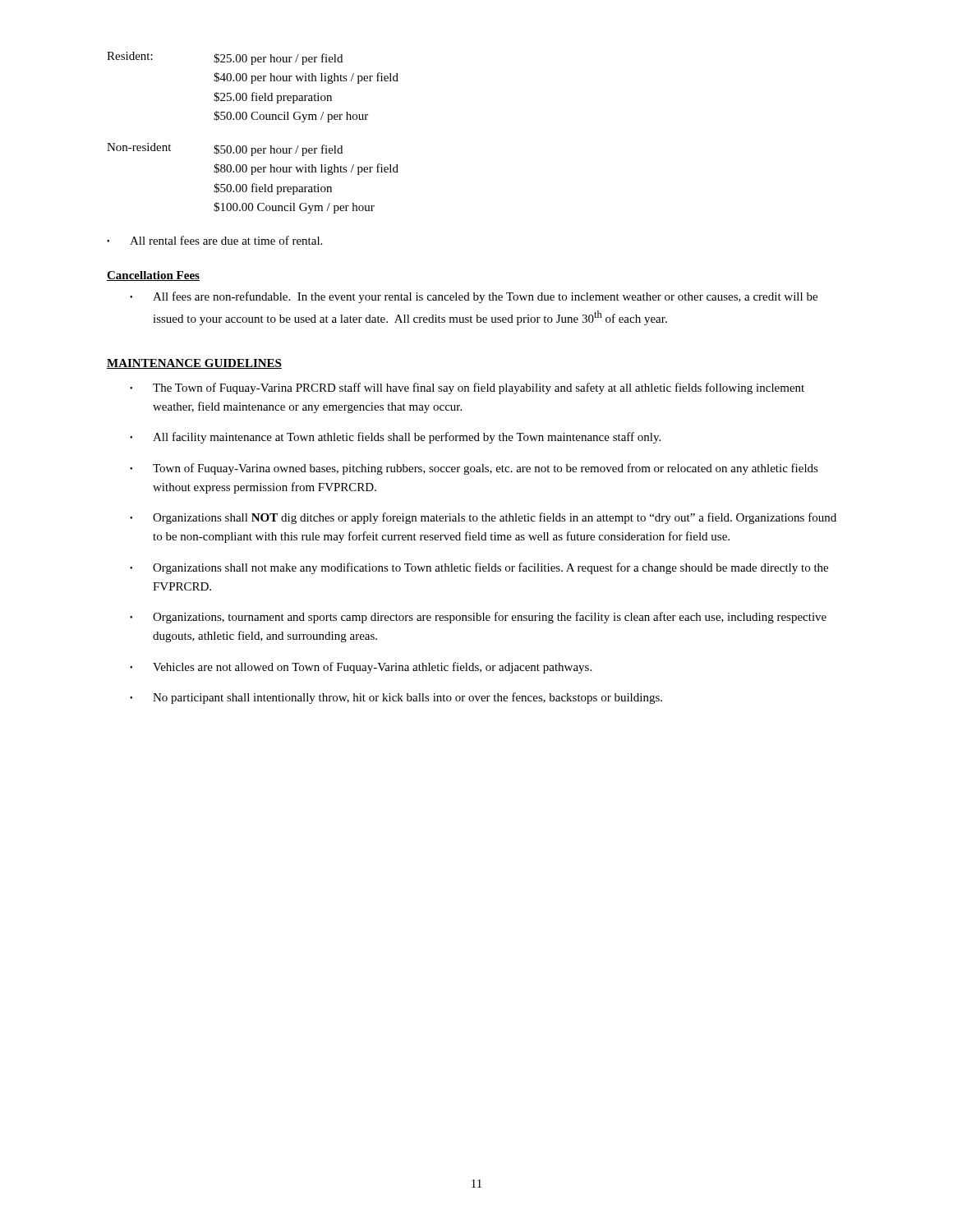
Task: Point to the block starting "• All facility"
Action: click(488, 438)
